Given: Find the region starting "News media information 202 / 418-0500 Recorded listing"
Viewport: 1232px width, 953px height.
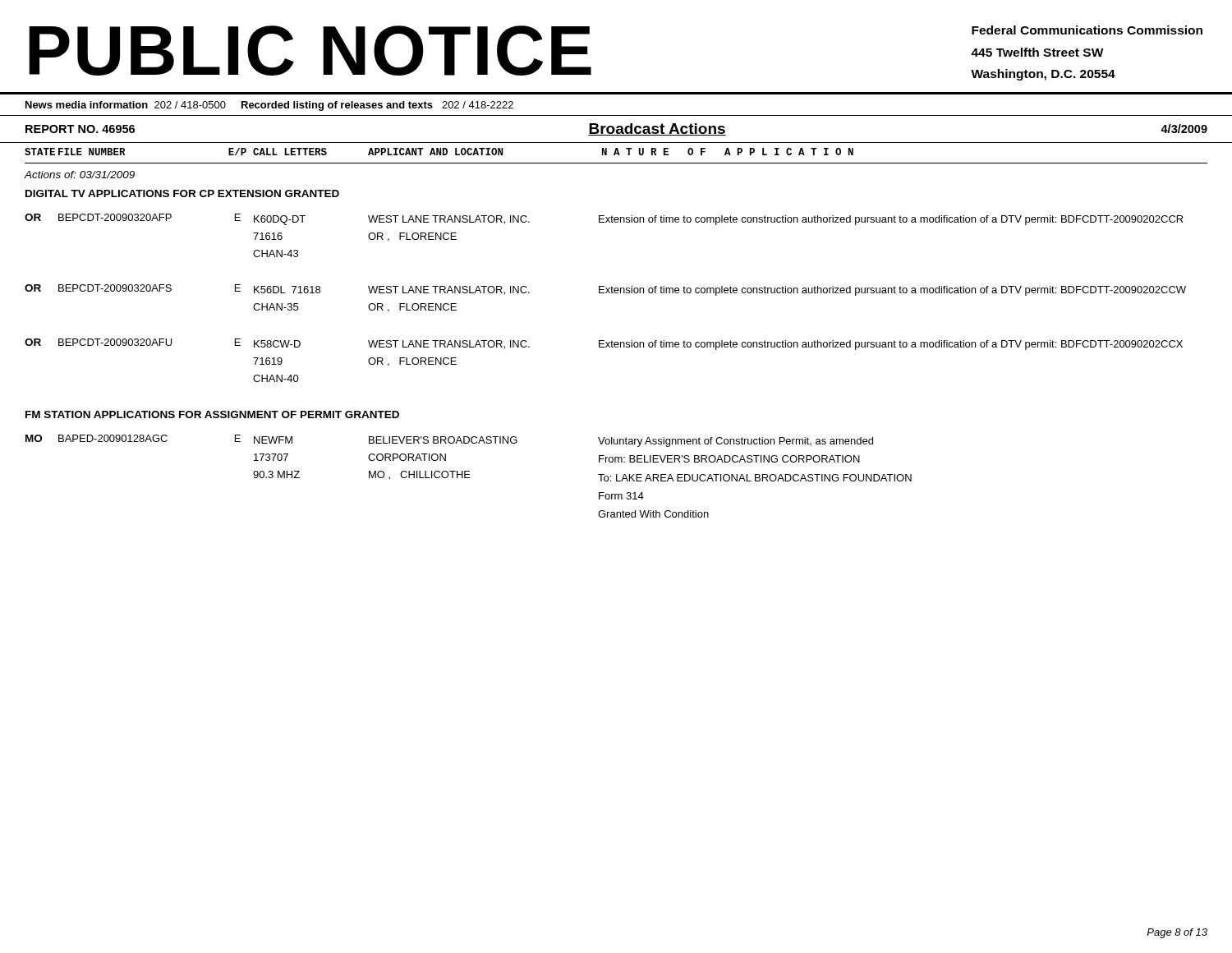Looking at the screenshot, I should [269, 105].
